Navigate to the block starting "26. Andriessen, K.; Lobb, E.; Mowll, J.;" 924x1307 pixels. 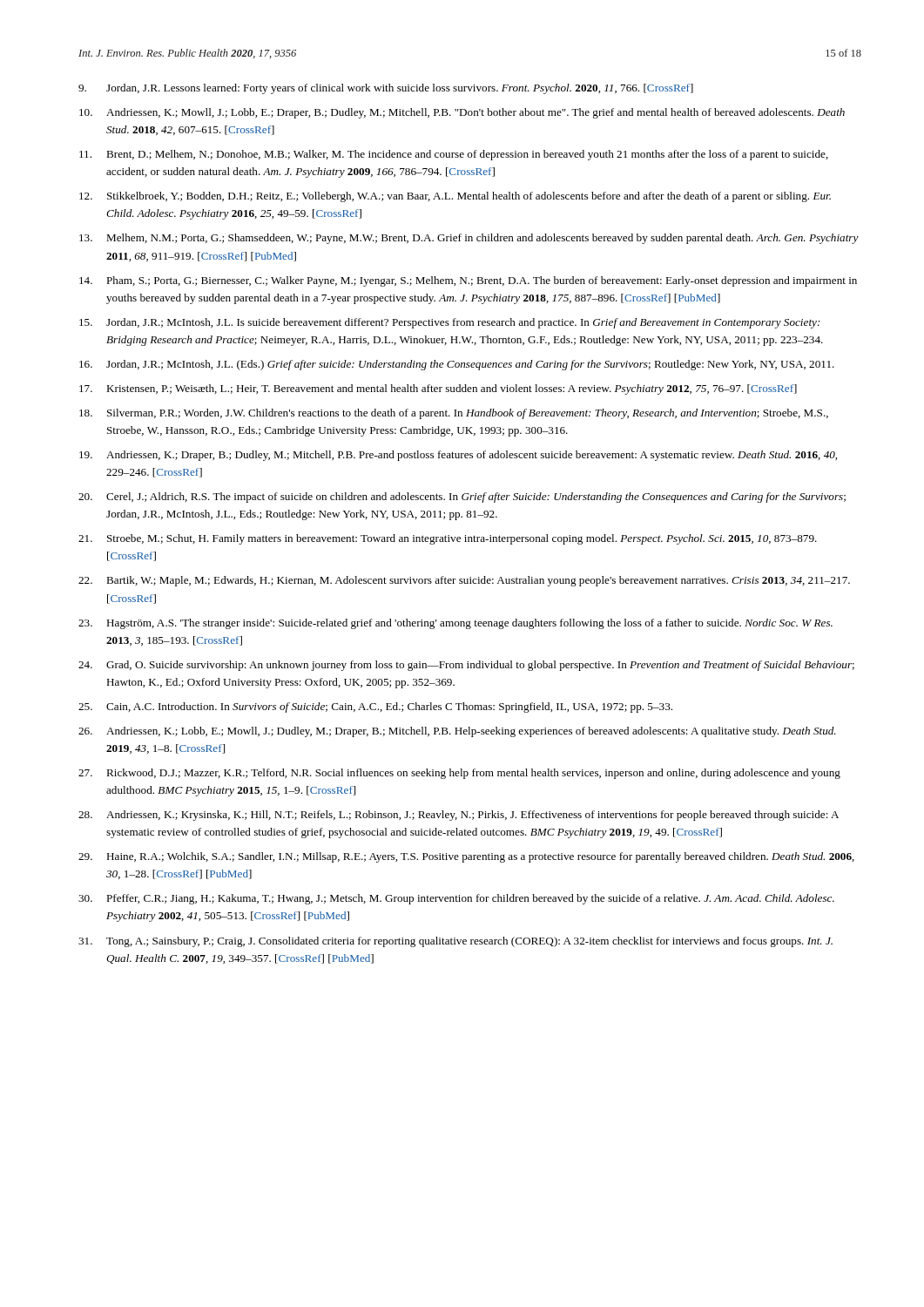tap(470, 740)
